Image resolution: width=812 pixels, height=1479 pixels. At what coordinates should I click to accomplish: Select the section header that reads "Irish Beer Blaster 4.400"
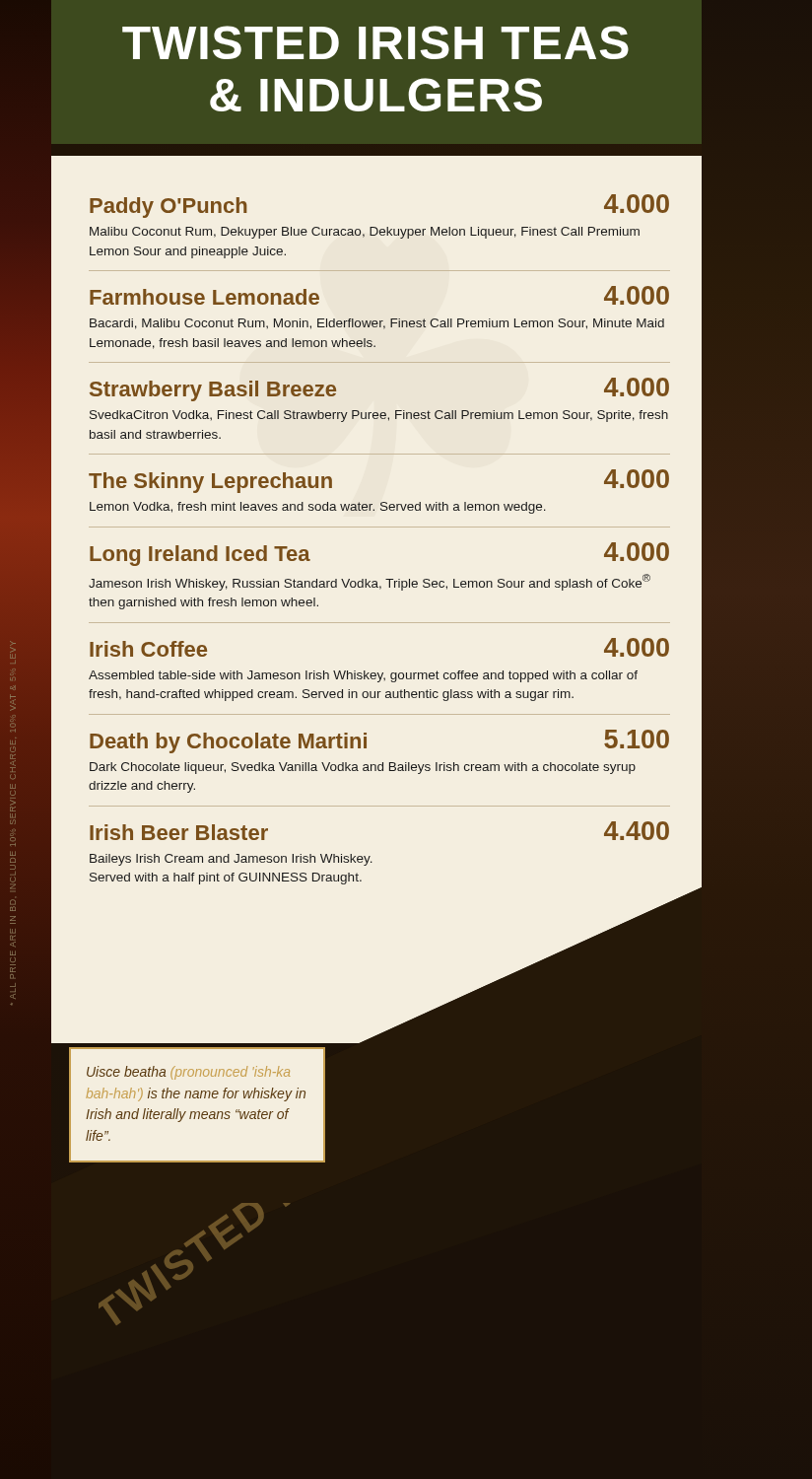[x=174, y=830]
